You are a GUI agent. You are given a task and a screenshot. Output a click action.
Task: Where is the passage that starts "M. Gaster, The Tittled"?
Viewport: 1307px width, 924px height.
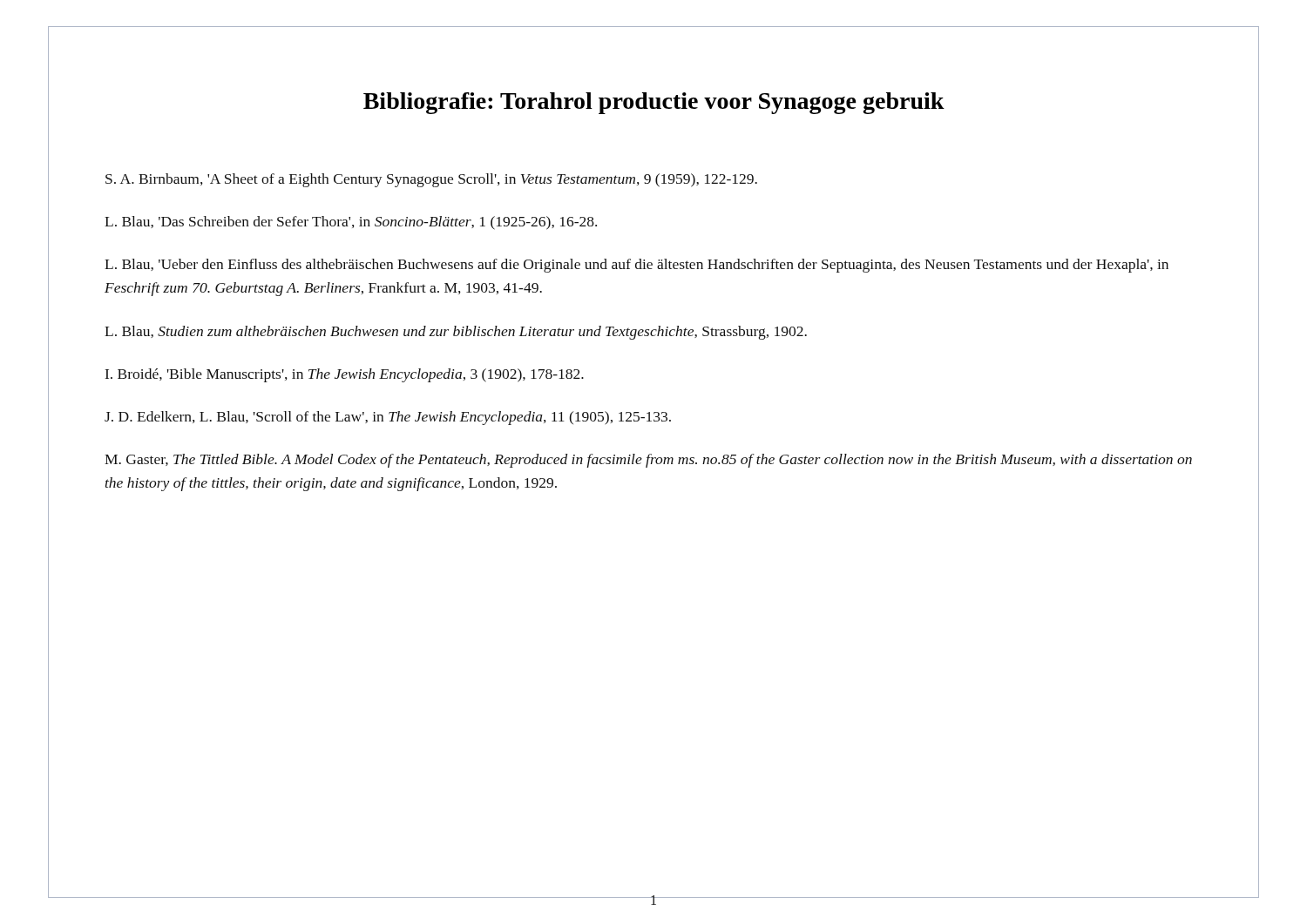click(648, 471)
